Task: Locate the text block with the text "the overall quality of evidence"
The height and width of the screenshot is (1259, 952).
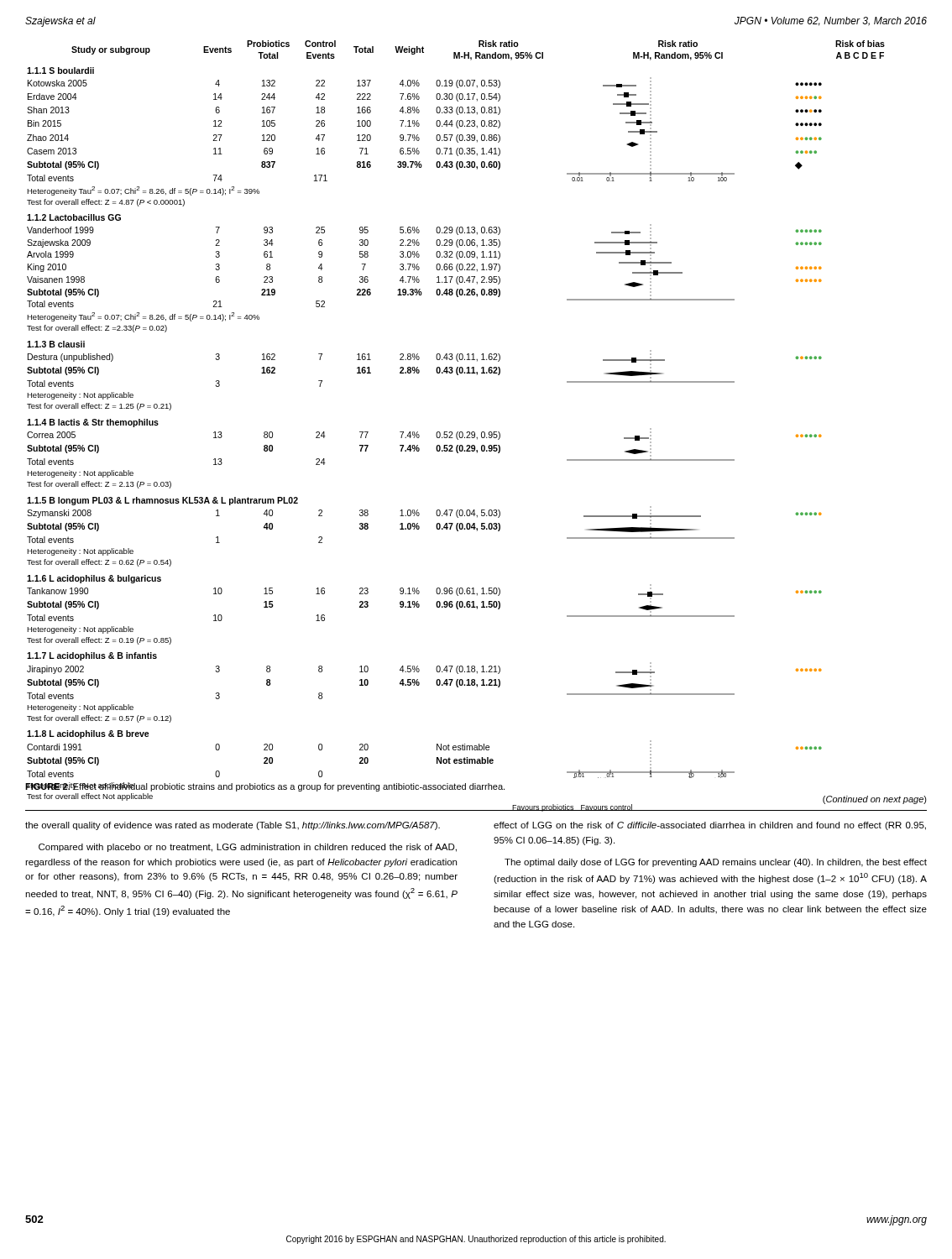Action: point(233,825)
